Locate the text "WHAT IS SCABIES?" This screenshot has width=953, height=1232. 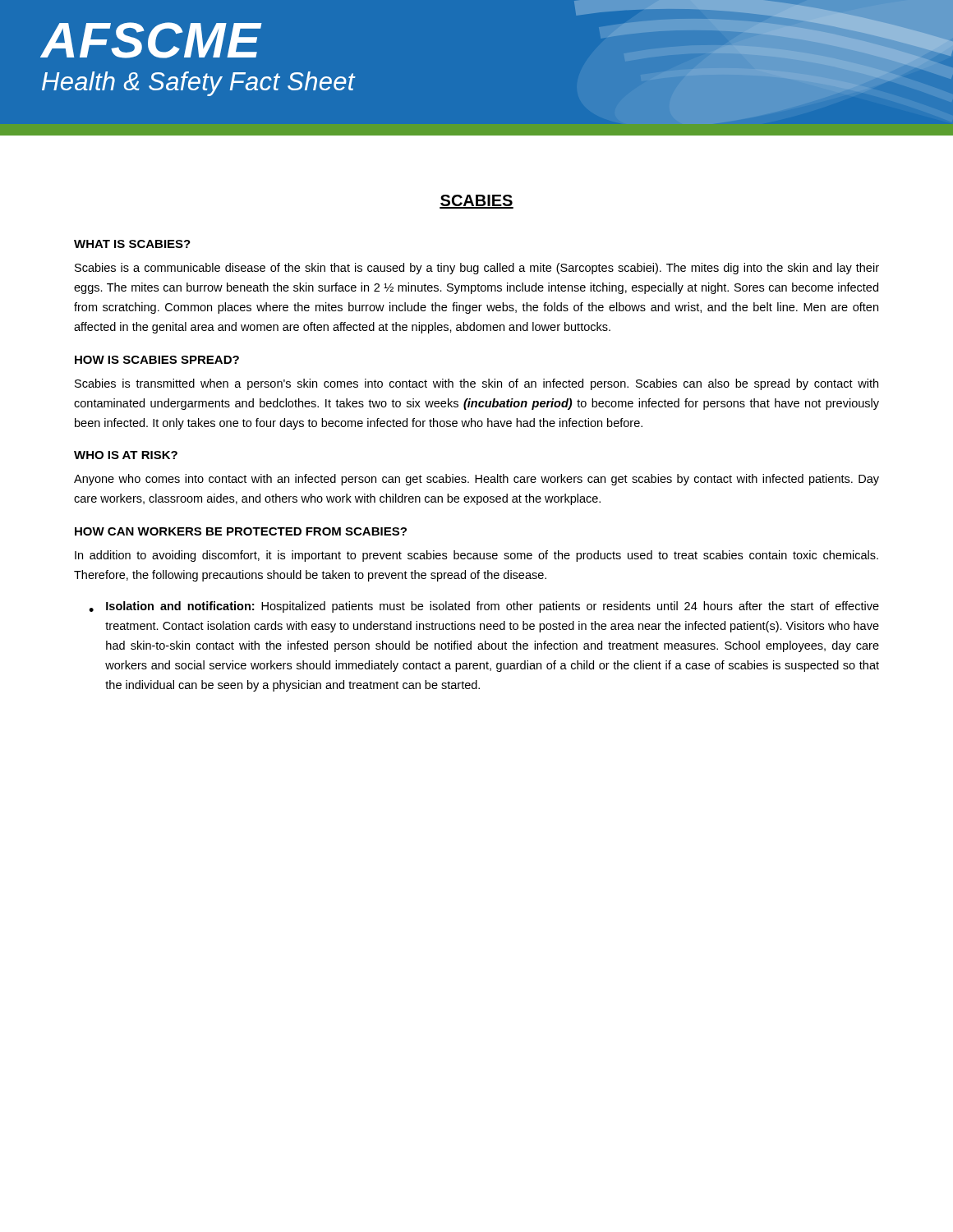click(132, 244)
